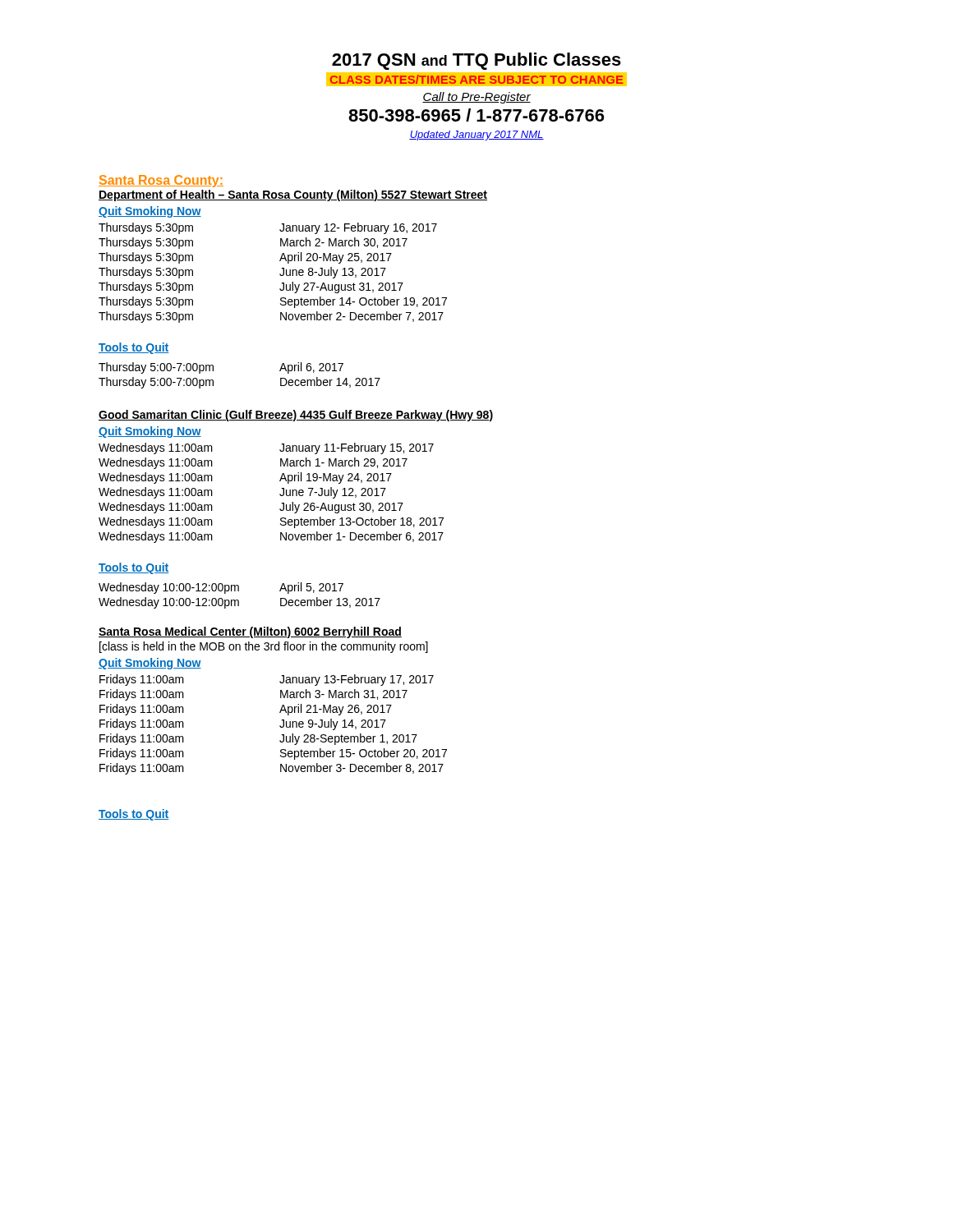The width and height of the screenshot is (953, 1232).
Task: Select the list item that reads "Wednesdays 11:00am July"
Action: pos(156,507)
